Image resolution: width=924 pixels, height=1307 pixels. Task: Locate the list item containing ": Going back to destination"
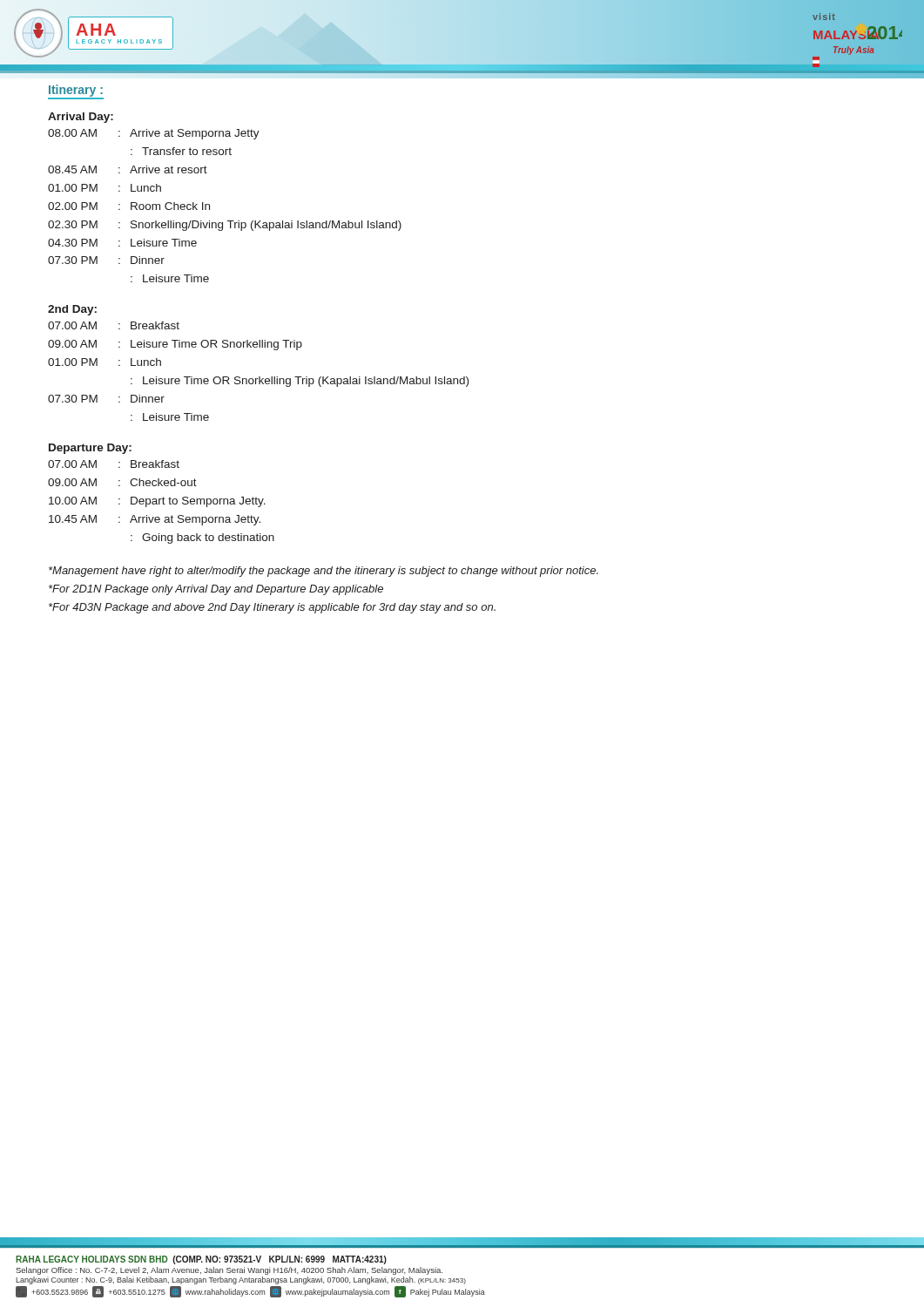202,538
